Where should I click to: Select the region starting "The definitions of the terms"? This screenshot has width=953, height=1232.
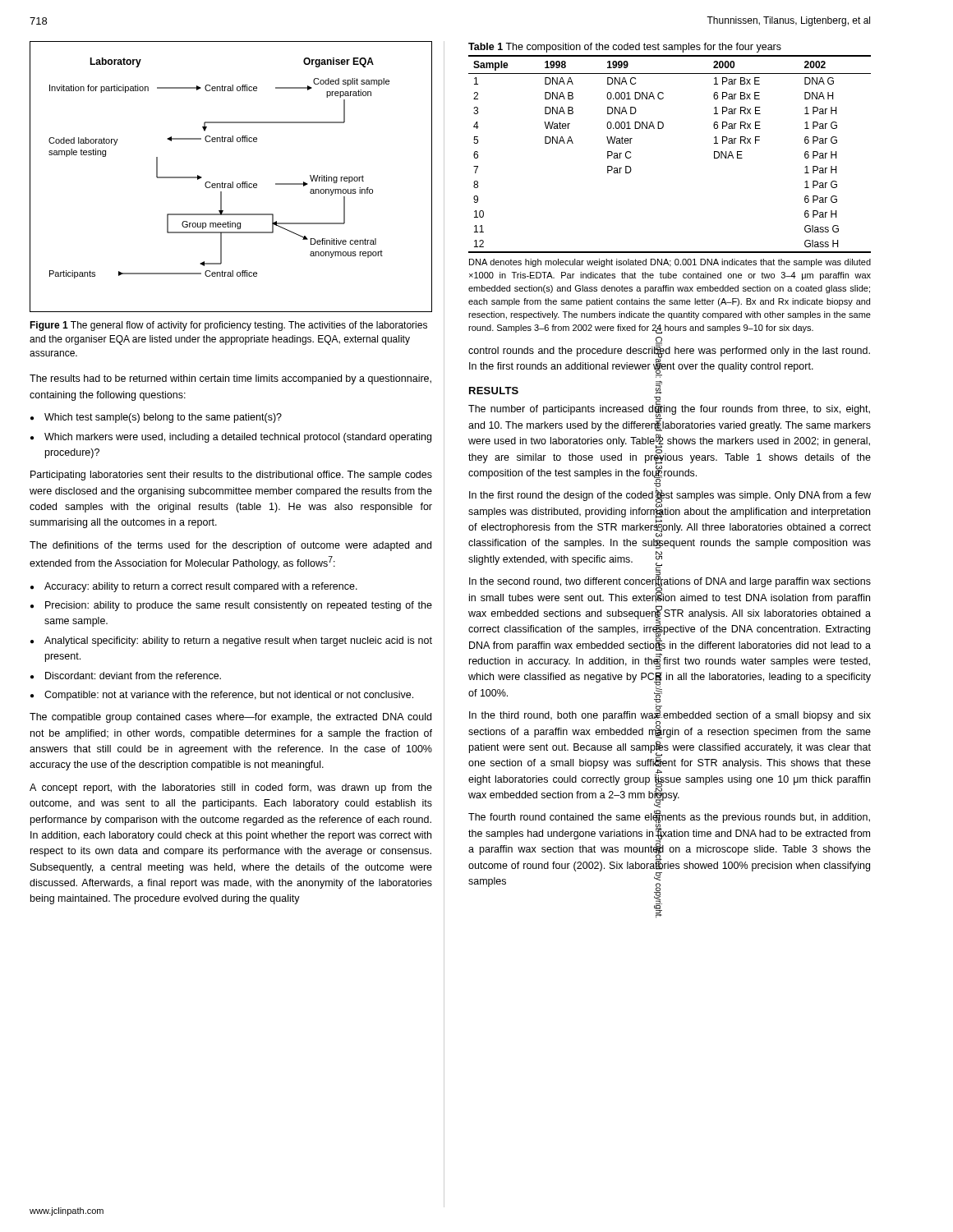(231, 554)
